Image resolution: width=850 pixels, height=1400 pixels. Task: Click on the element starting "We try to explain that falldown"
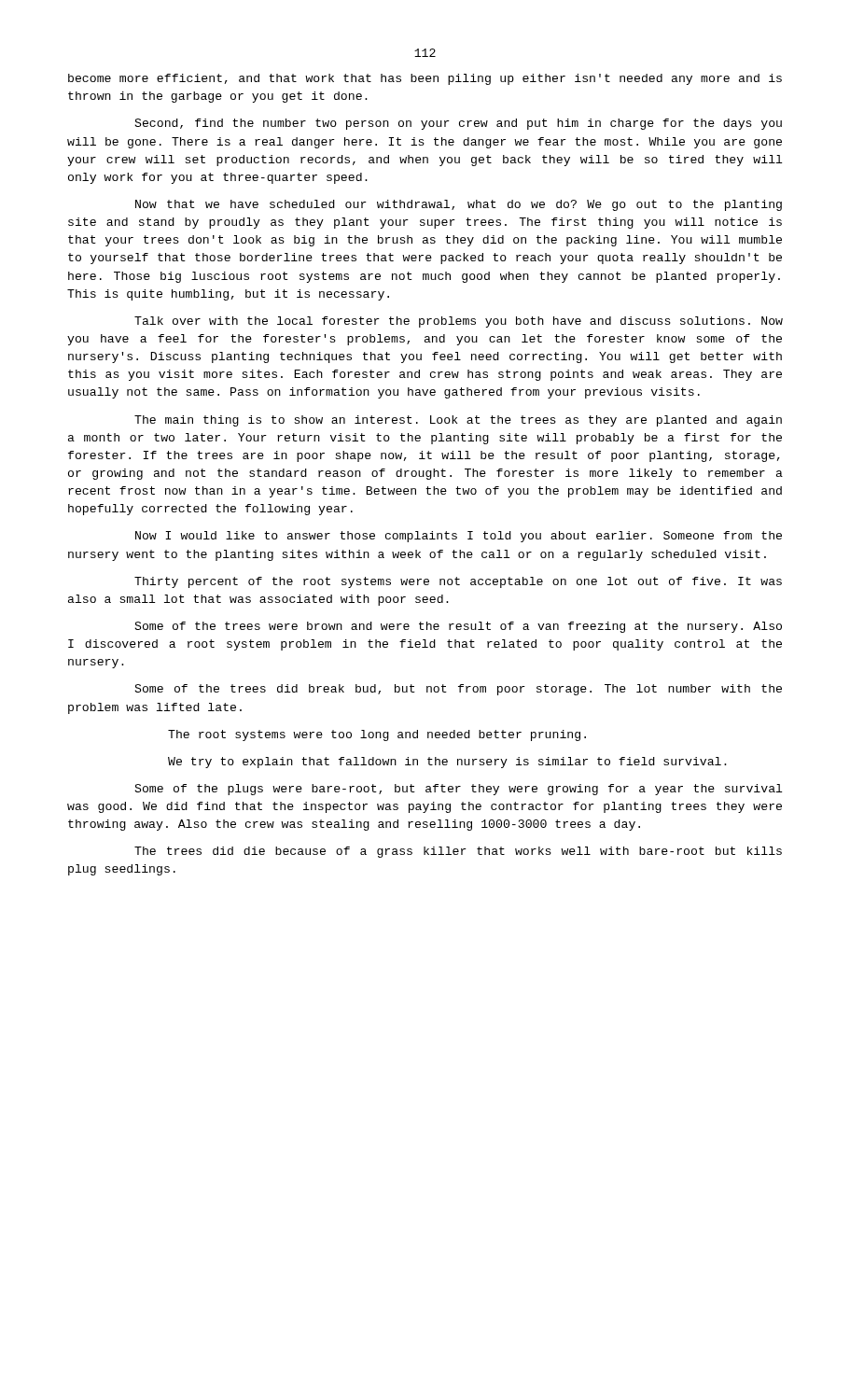click(x=449, y=762)
